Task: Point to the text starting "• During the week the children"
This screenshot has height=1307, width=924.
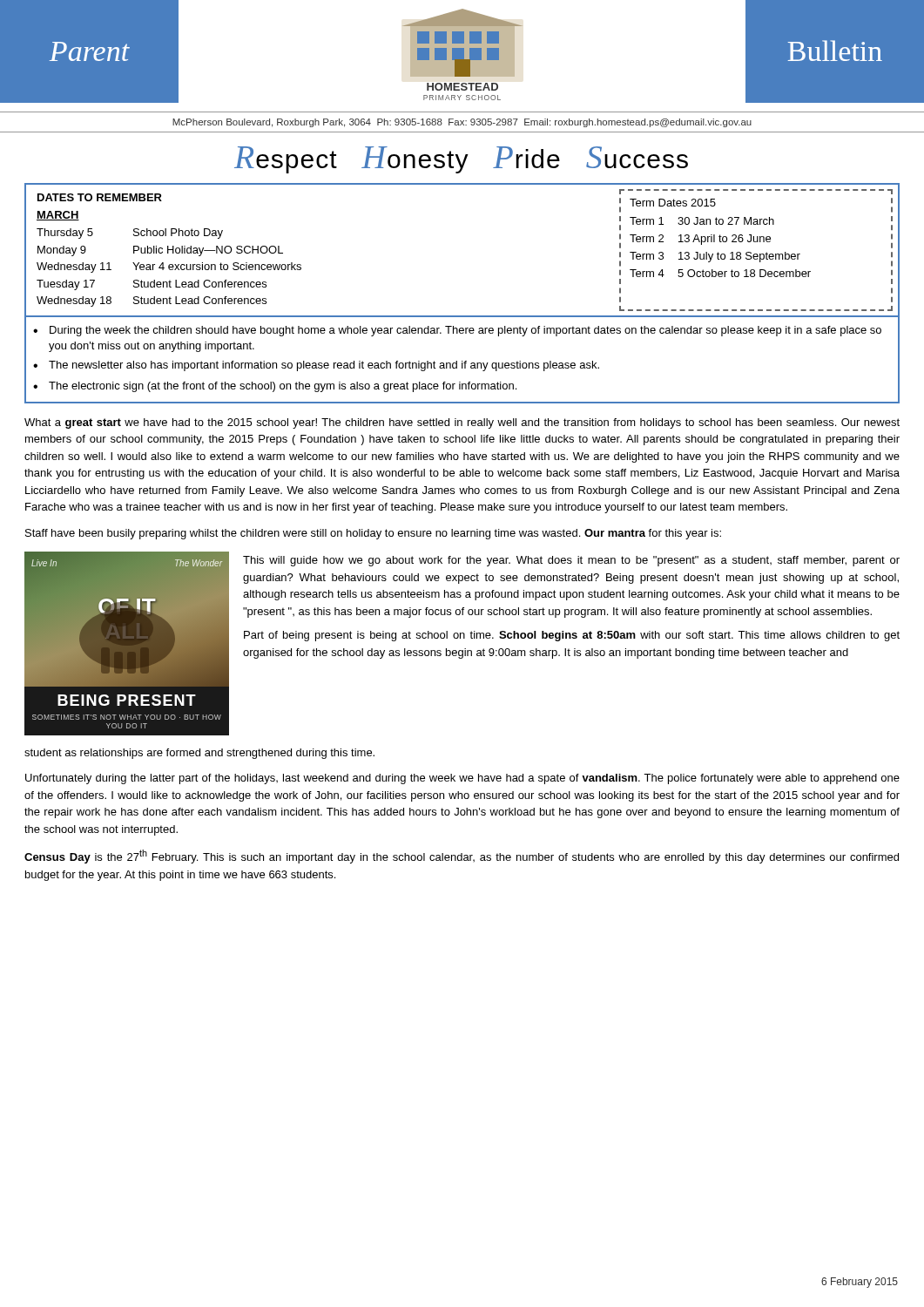Action: click(x=462, y=338)
